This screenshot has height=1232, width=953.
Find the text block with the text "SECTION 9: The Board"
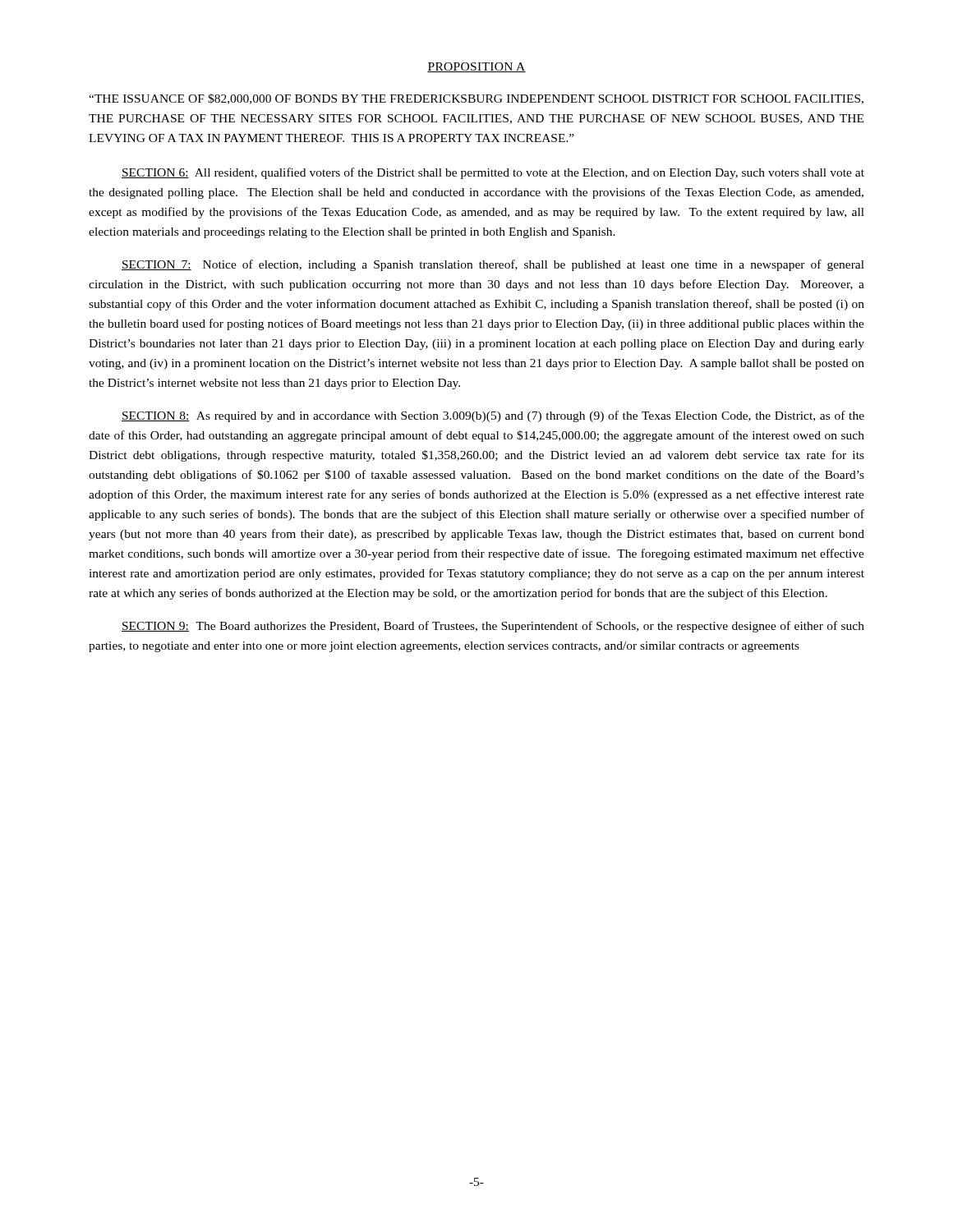tap(476, 636)
